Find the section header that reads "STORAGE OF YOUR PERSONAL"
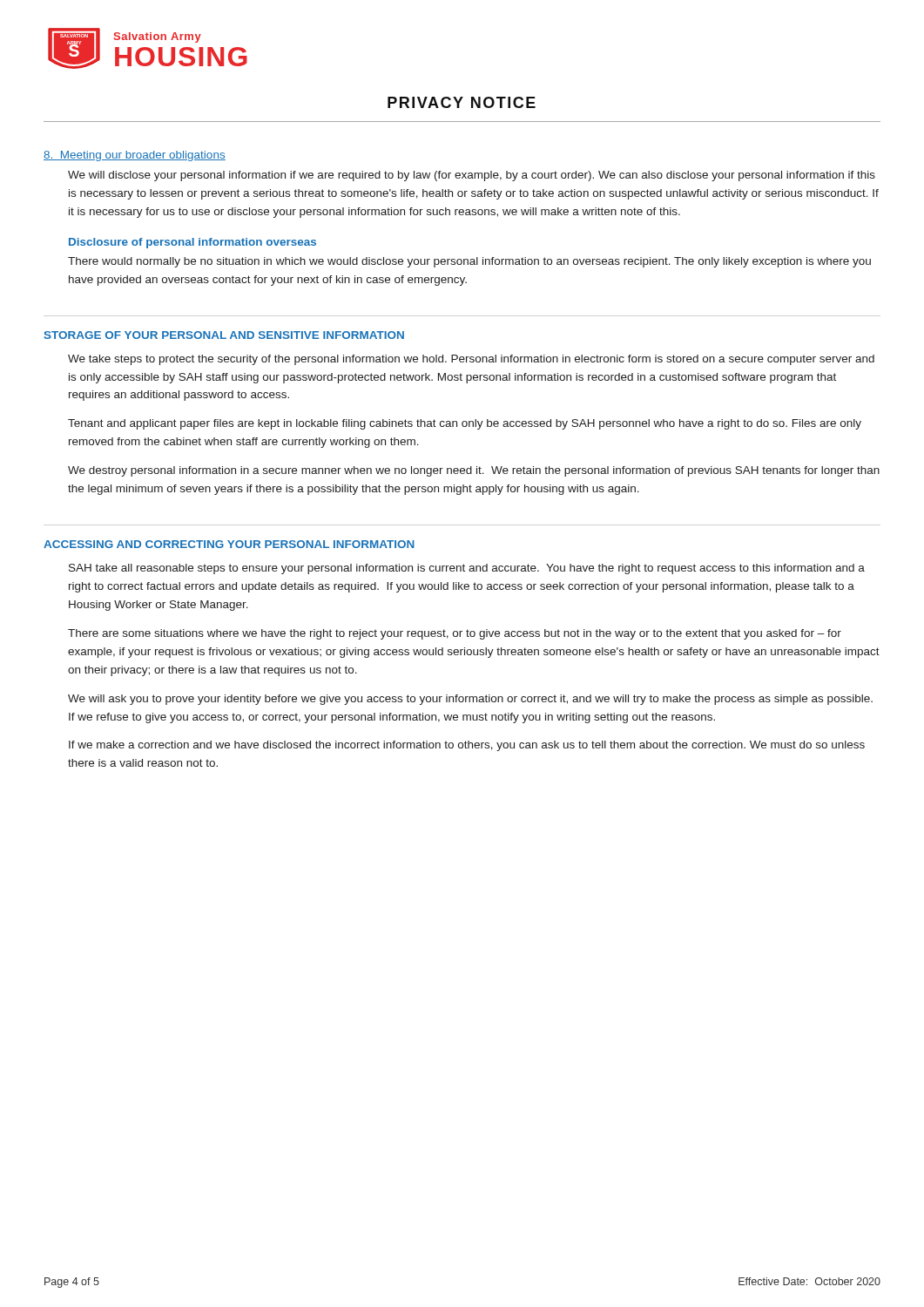Image resolution: width=924 pixels, height=1307 pixels. coord(224,335)
